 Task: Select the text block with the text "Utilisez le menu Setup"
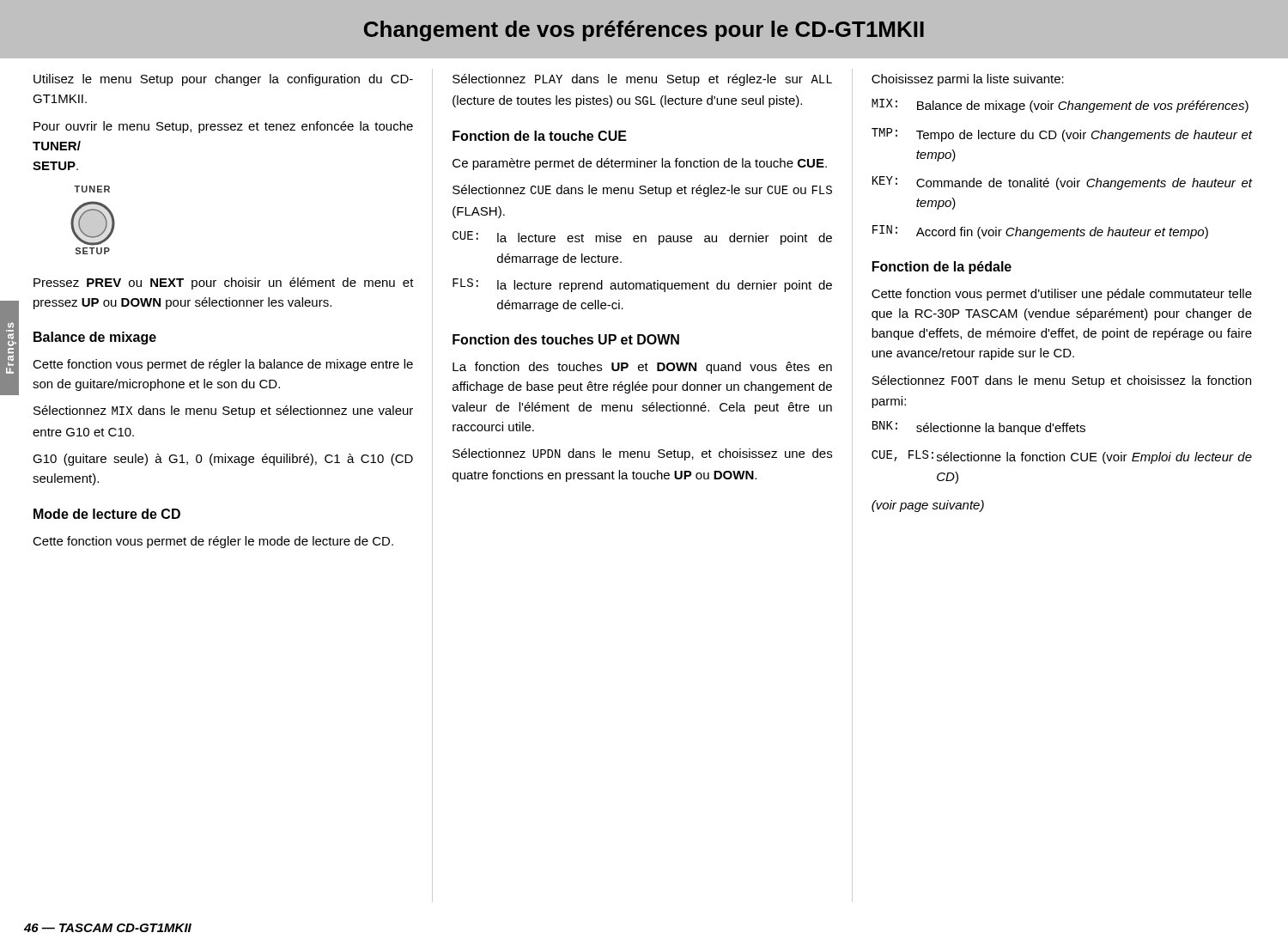tap(223, 89)
